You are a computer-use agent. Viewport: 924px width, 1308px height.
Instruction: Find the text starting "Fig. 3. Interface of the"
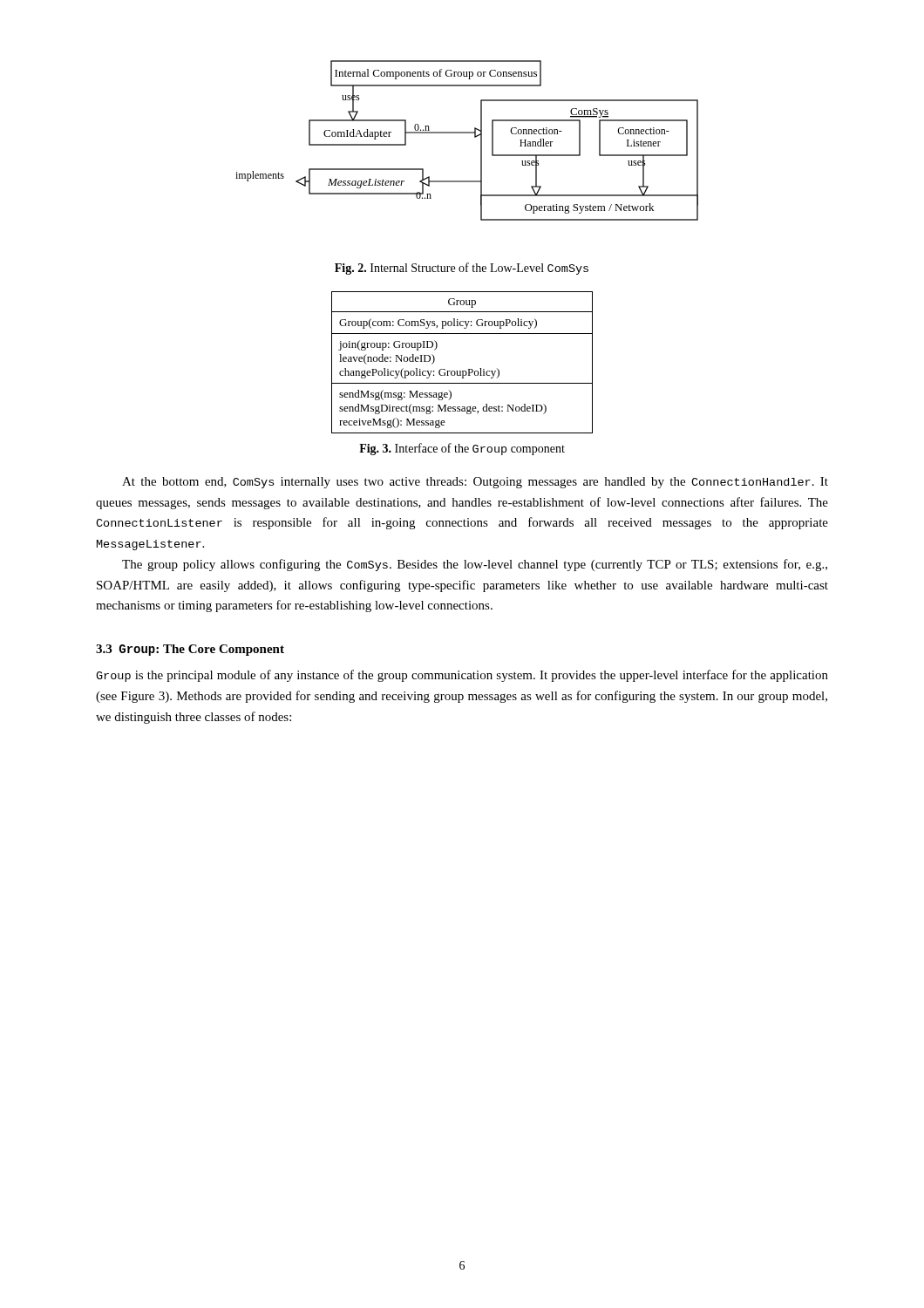click(462, 449)
